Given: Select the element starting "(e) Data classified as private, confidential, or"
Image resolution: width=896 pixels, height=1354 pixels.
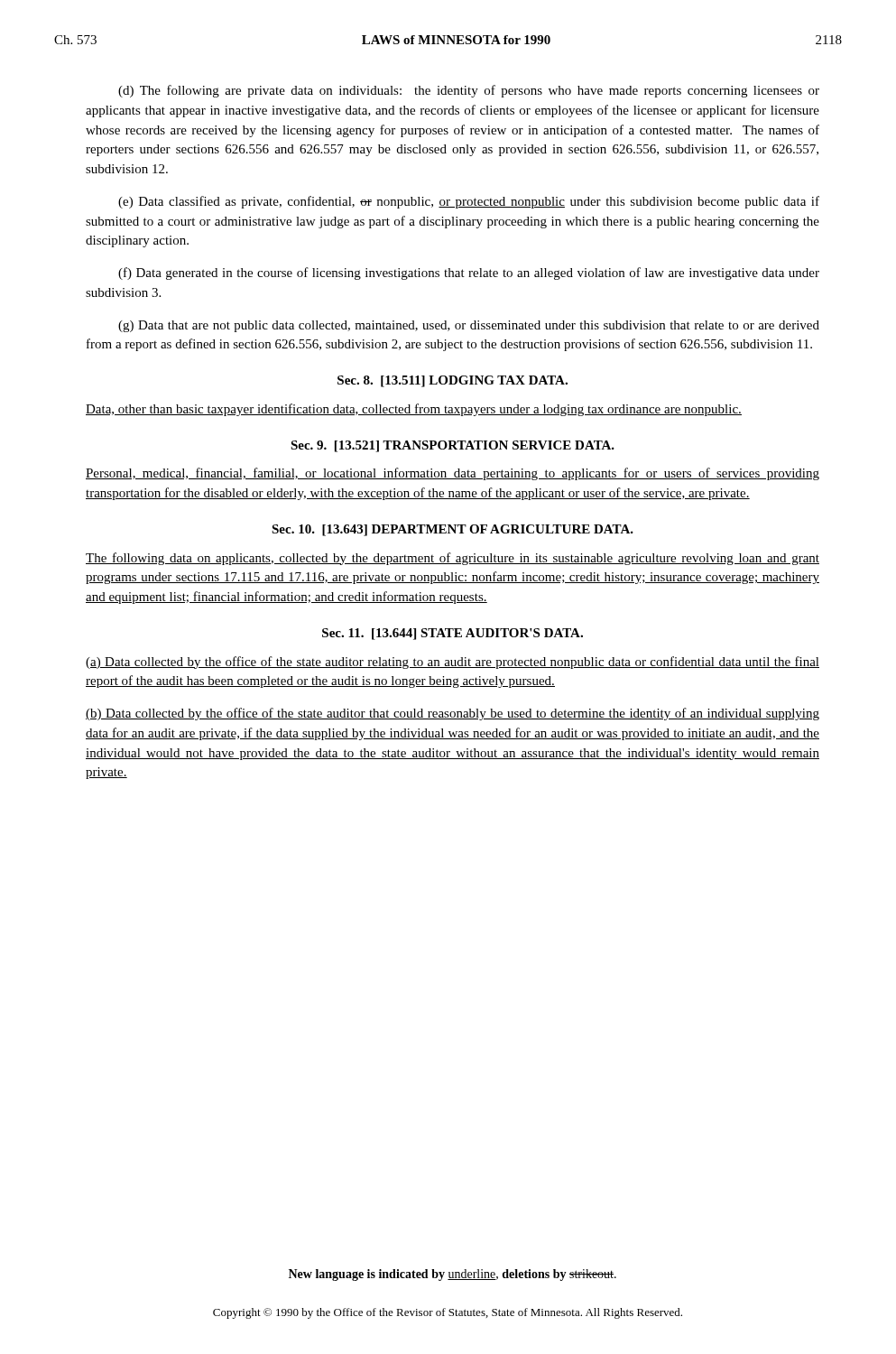Looking at the screenshot, I should coord(453,221).
